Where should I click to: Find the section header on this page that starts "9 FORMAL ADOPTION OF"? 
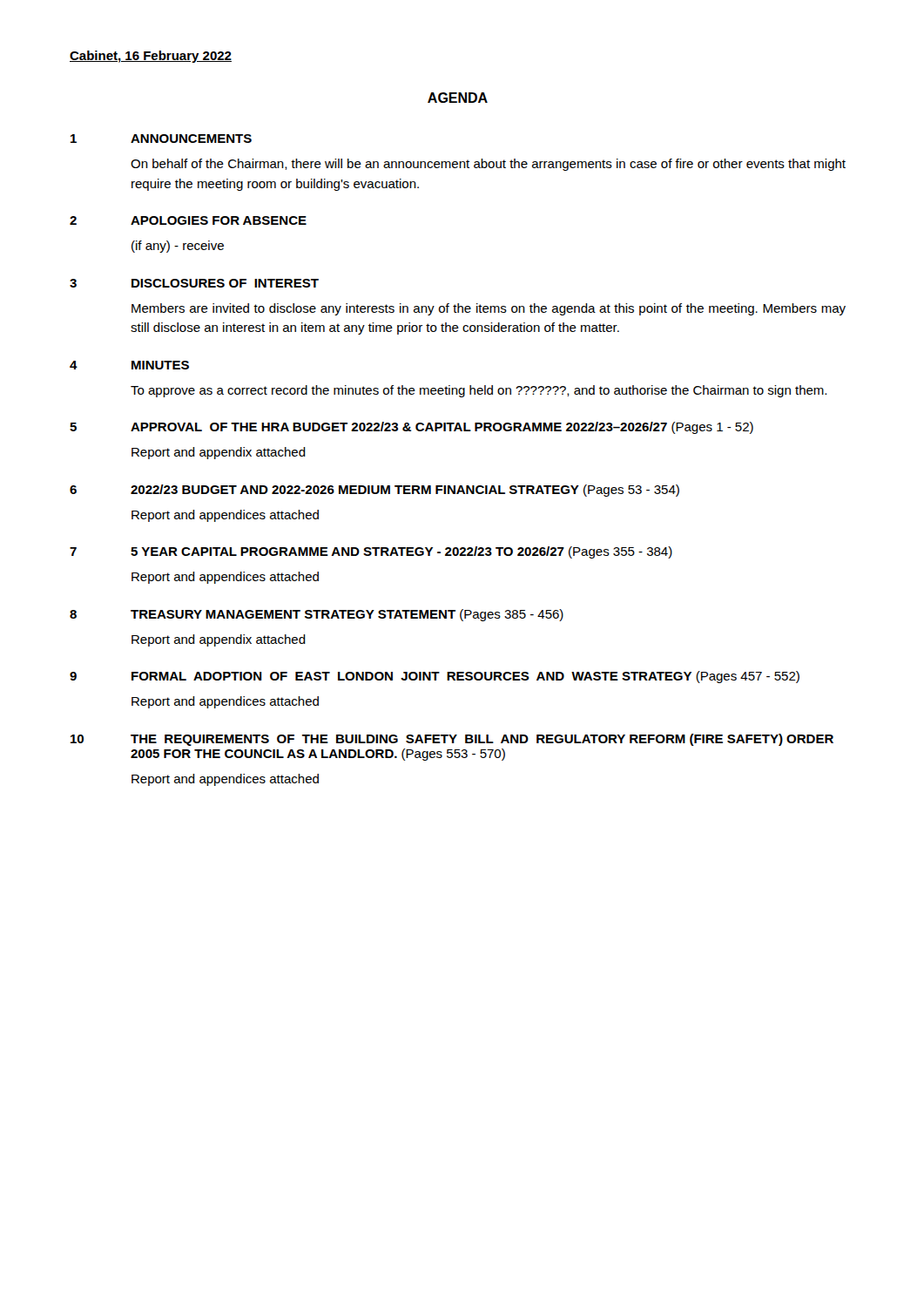pyautogui.click(x=458, y=690)
